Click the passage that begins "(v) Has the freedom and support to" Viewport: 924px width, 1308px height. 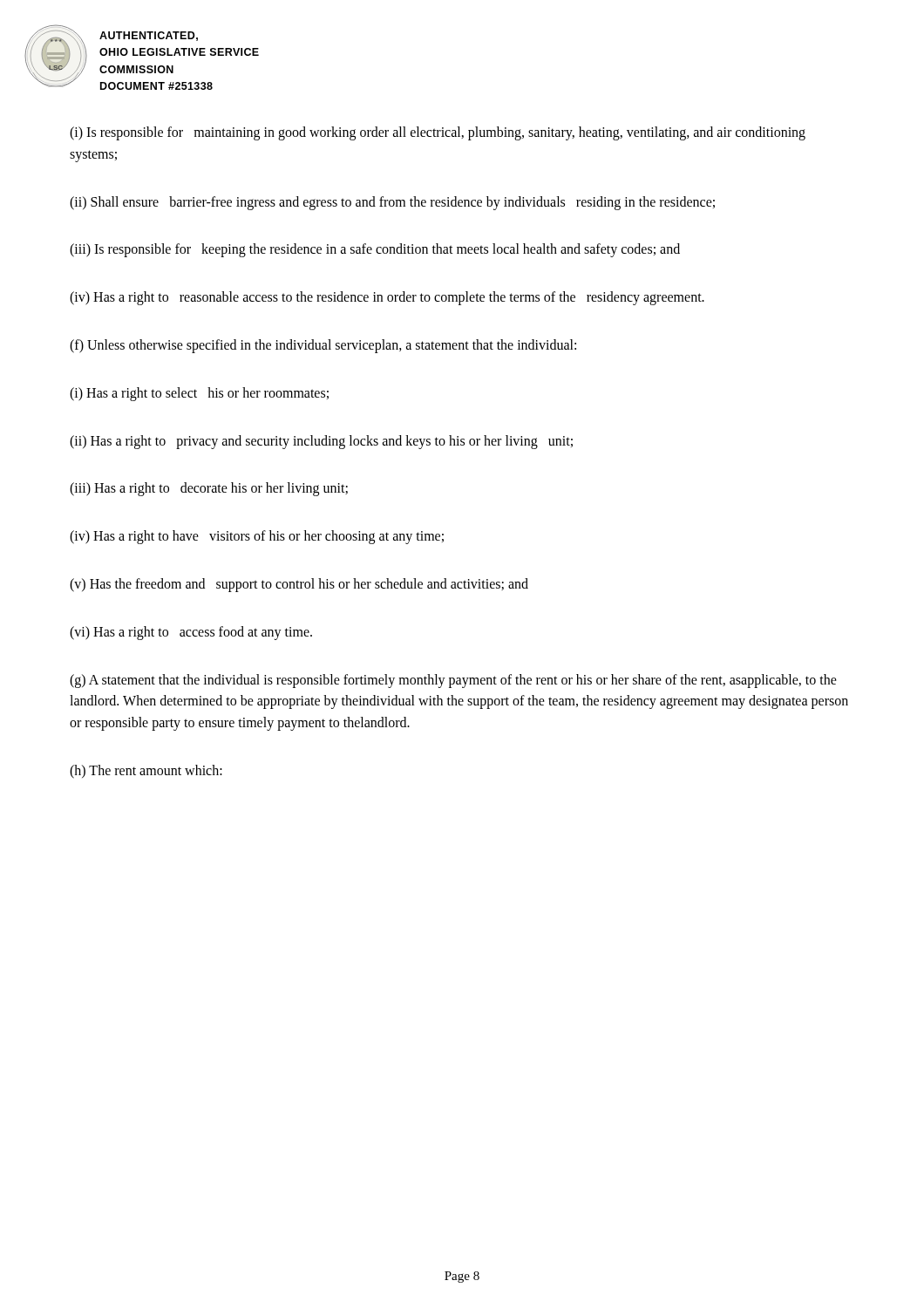pos(299,584)
